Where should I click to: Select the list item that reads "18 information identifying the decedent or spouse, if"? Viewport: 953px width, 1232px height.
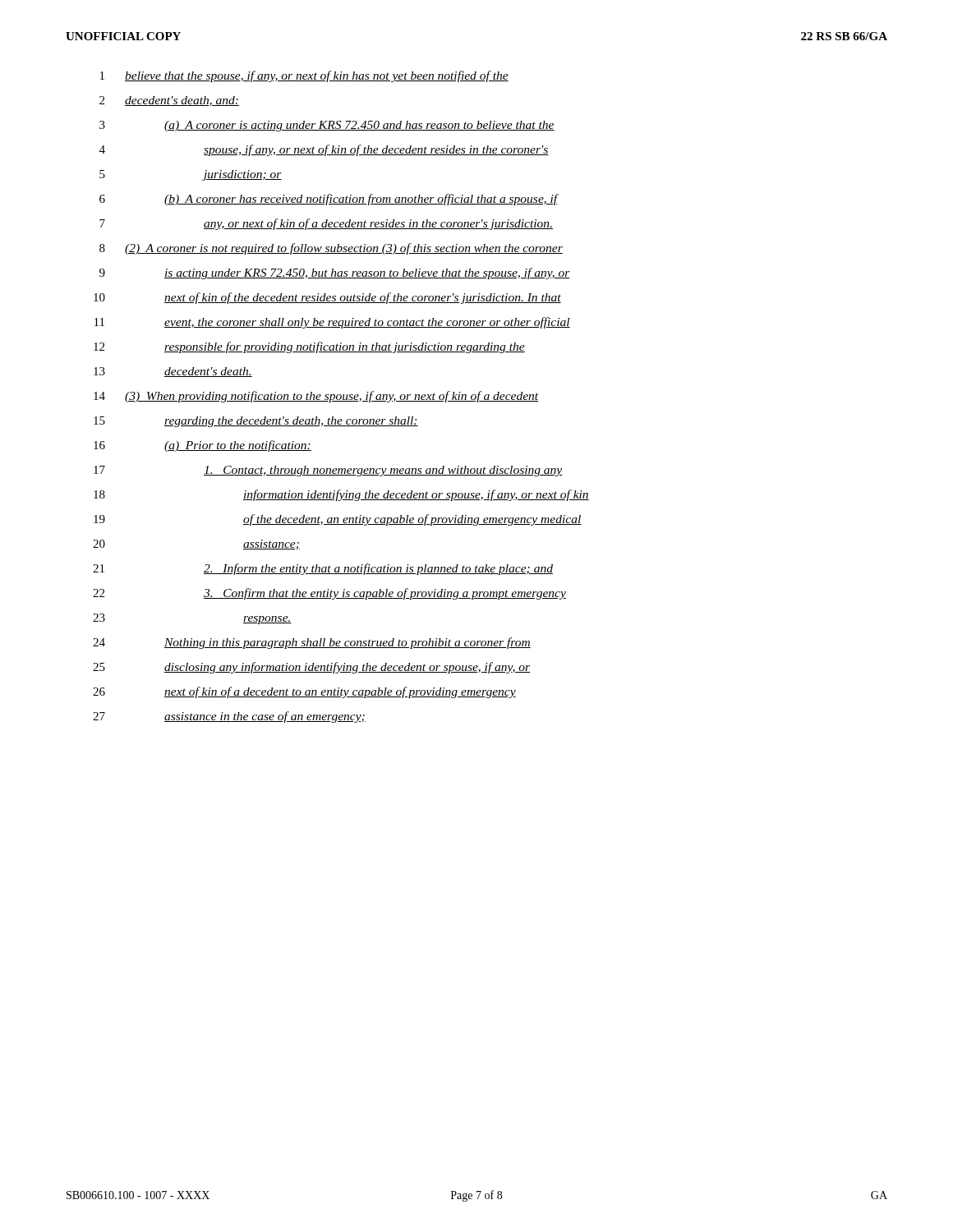pyautogui.click(x=476, y=494)
